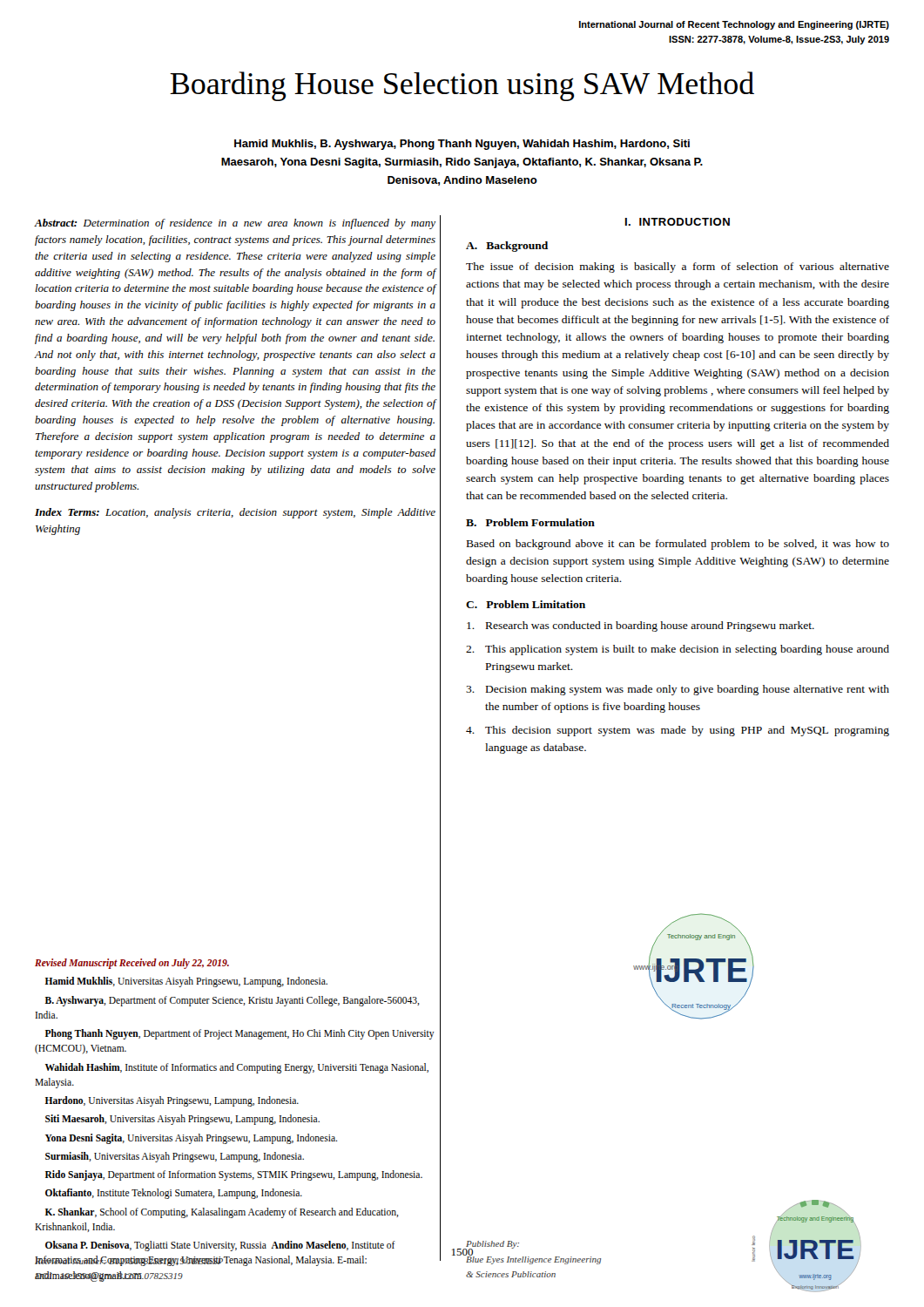Point to the text starting "Hamid Mukhlis, B. Ayshwarya,"
The image size is (924, 1307).
click(x=462, y=161)
